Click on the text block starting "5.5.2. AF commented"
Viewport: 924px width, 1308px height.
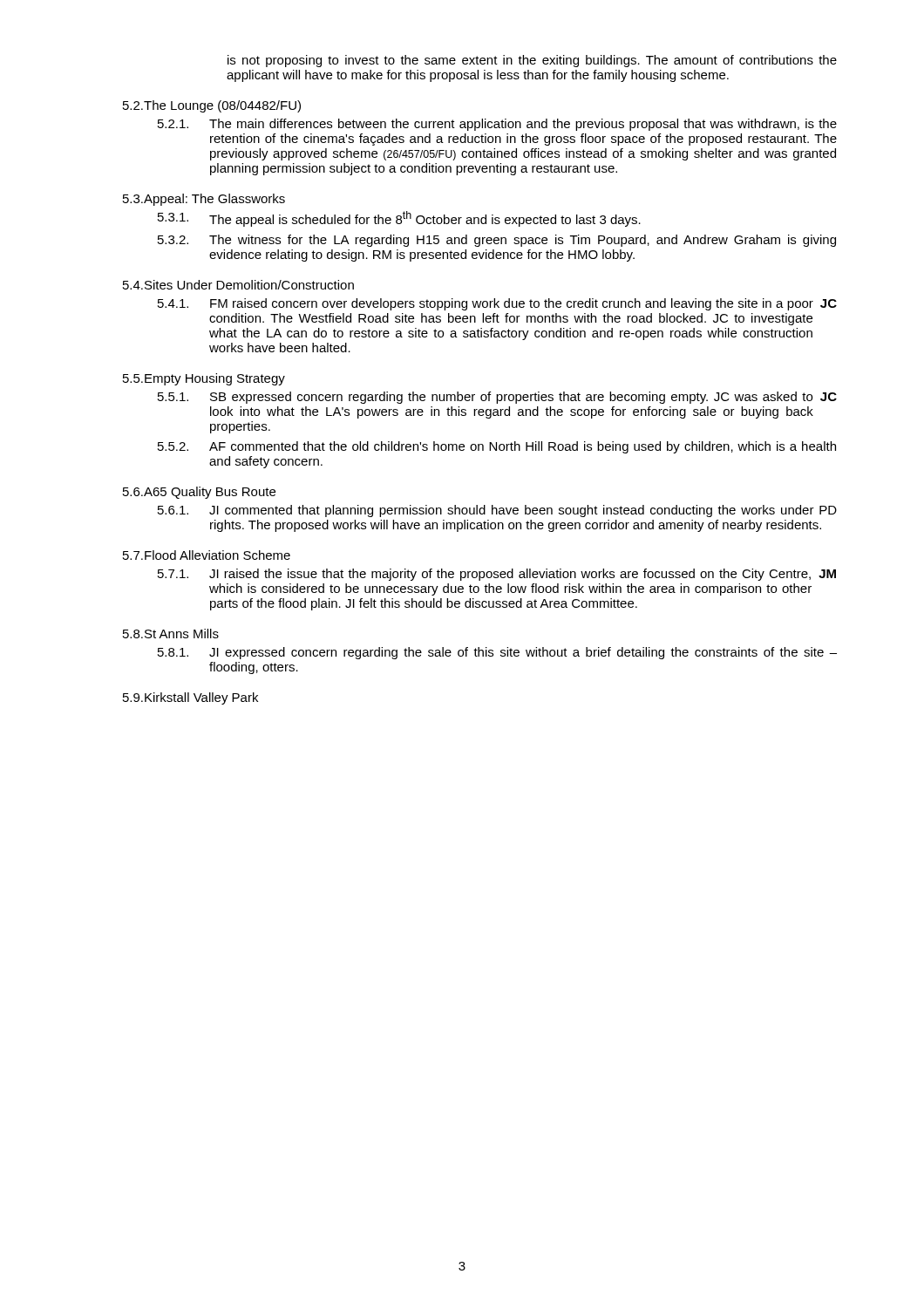(497, 453)
